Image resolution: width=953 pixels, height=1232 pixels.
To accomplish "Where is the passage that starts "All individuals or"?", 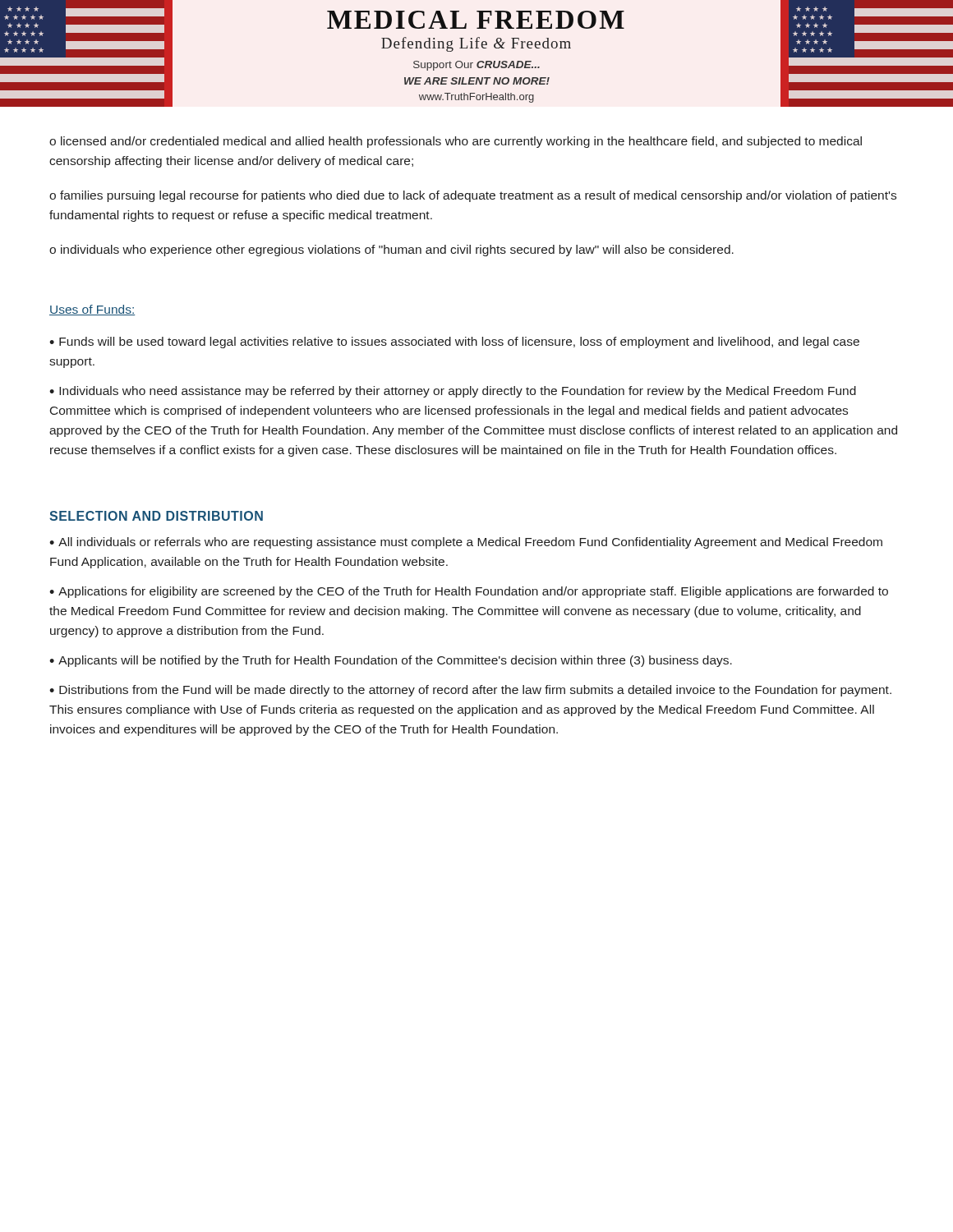I will tap(466, 552).
